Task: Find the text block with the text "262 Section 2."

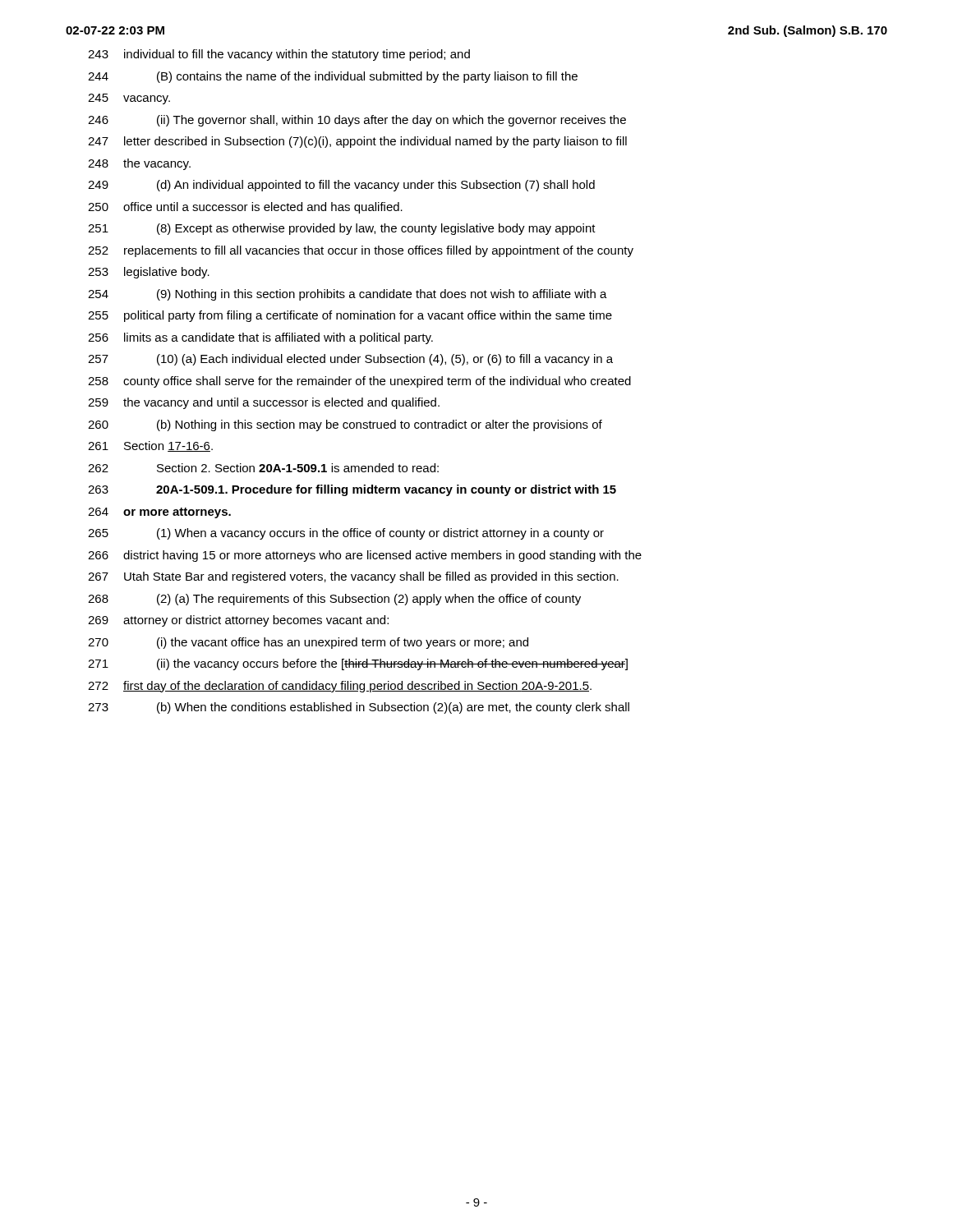Action: (263, 468)
